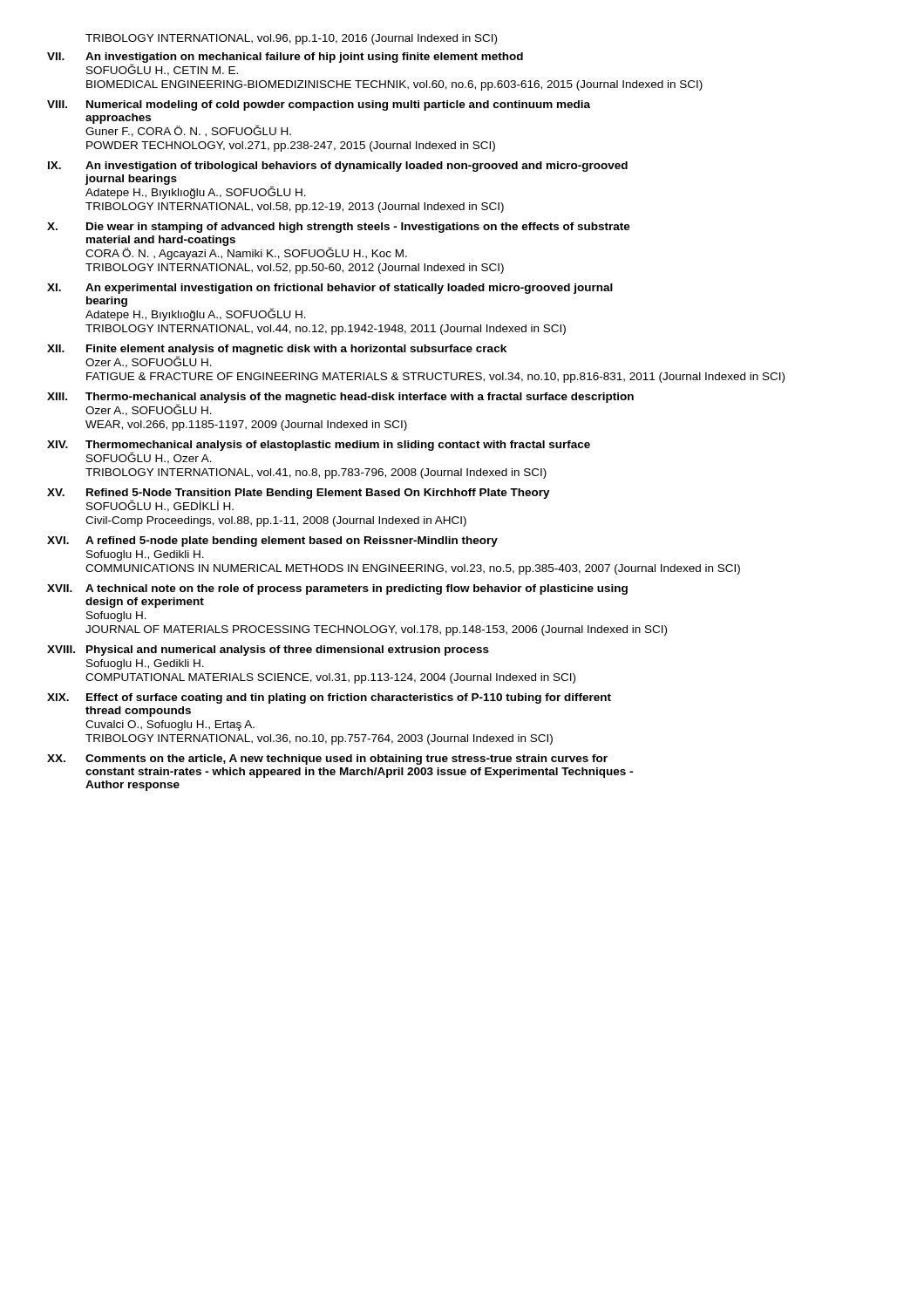The height and width of the screenshot is (1308, 924).
Task: Find the block on this page that starts "XVI. A refined 5-node plate"
Action: point(462,554)
